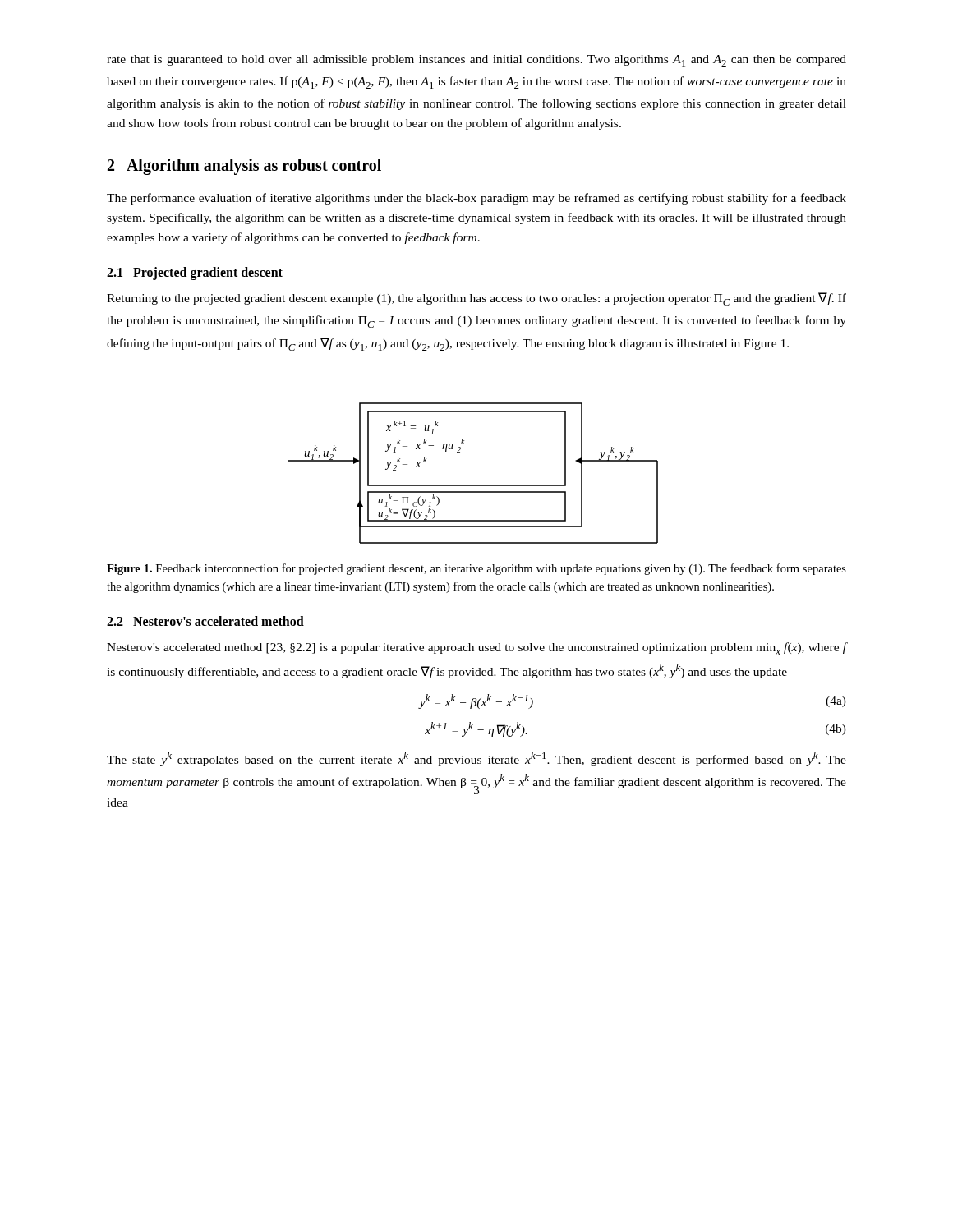Locate the block starting "Figure 1. Feedback interconnection for"

pyautogui.click(x=476, y=578)
